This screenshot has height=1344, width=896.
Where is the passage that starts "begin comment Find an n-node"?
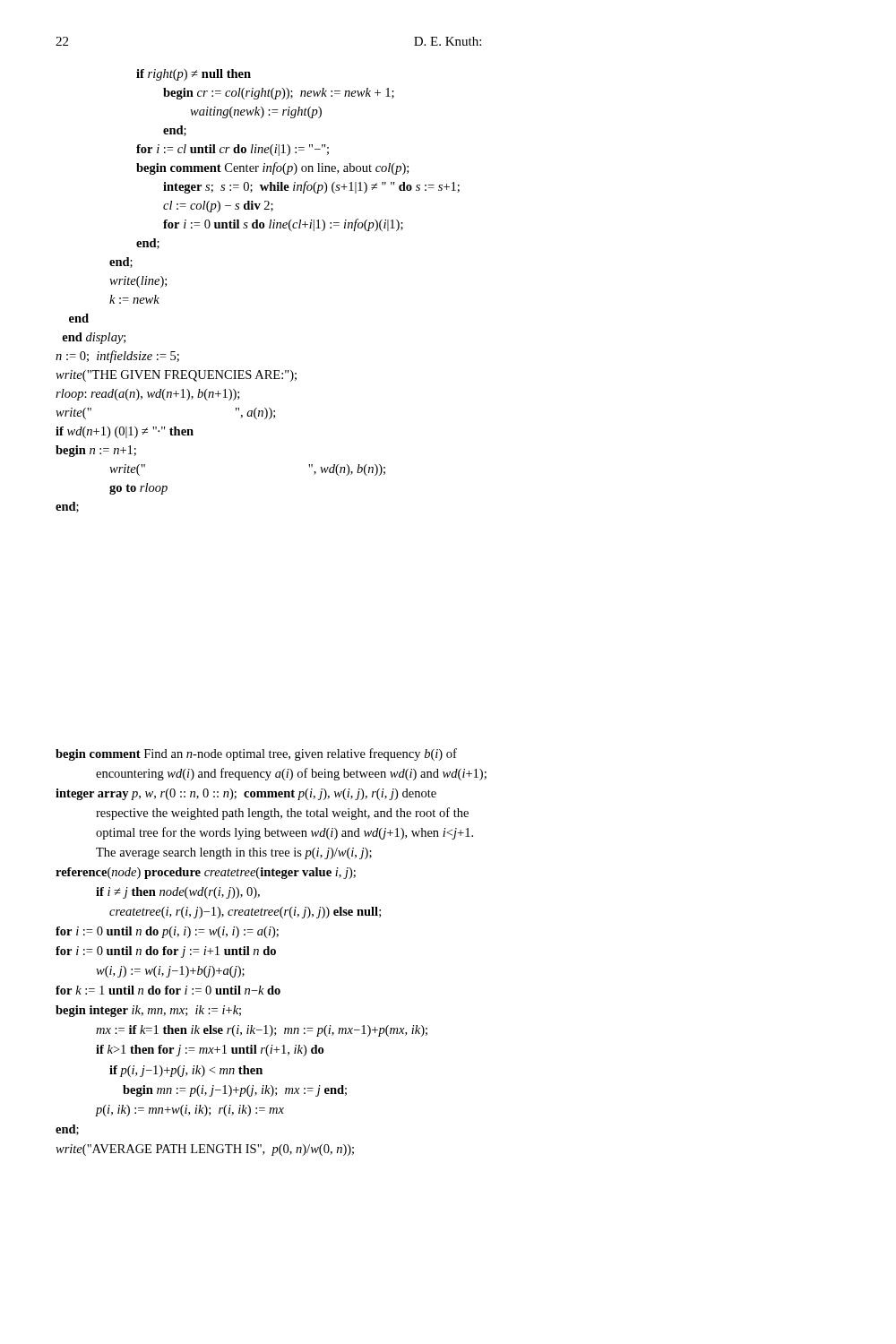pyautogui.click(x=256, y=754)
